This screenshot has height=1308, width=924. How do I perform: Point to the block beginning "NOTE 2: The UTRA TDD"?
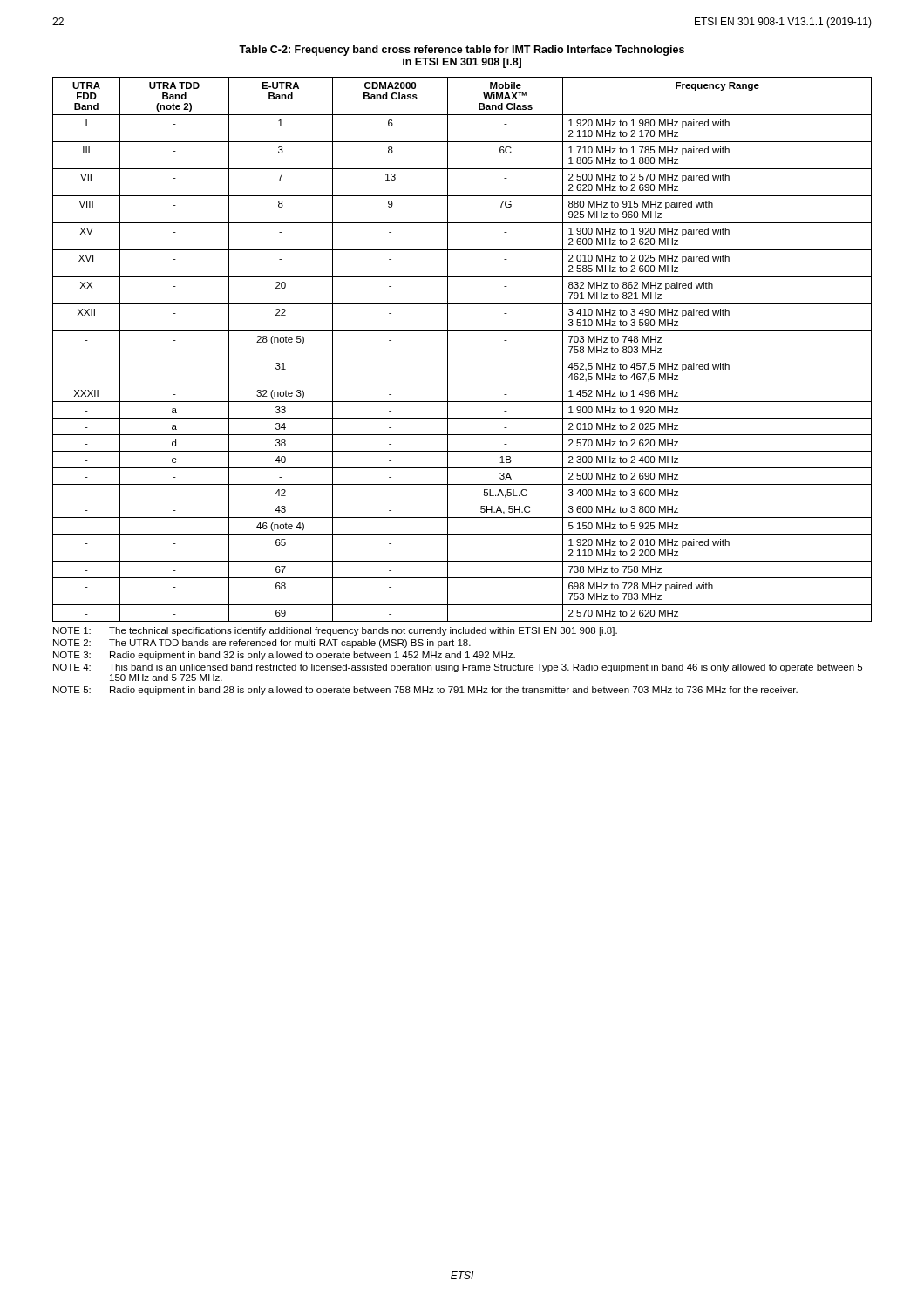(462, 643)
